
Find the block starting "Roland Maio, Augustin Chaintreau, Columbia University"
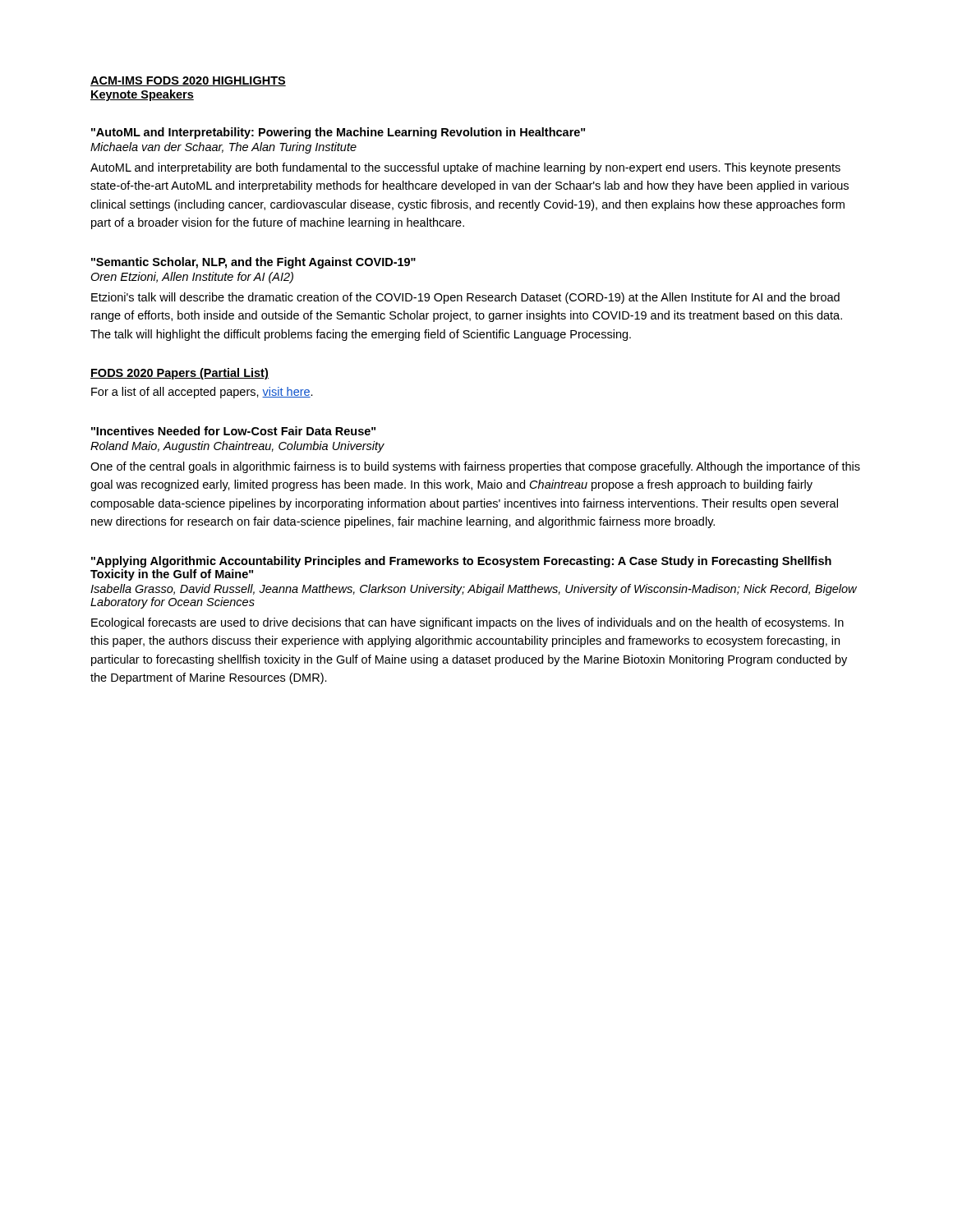[237, 446]
